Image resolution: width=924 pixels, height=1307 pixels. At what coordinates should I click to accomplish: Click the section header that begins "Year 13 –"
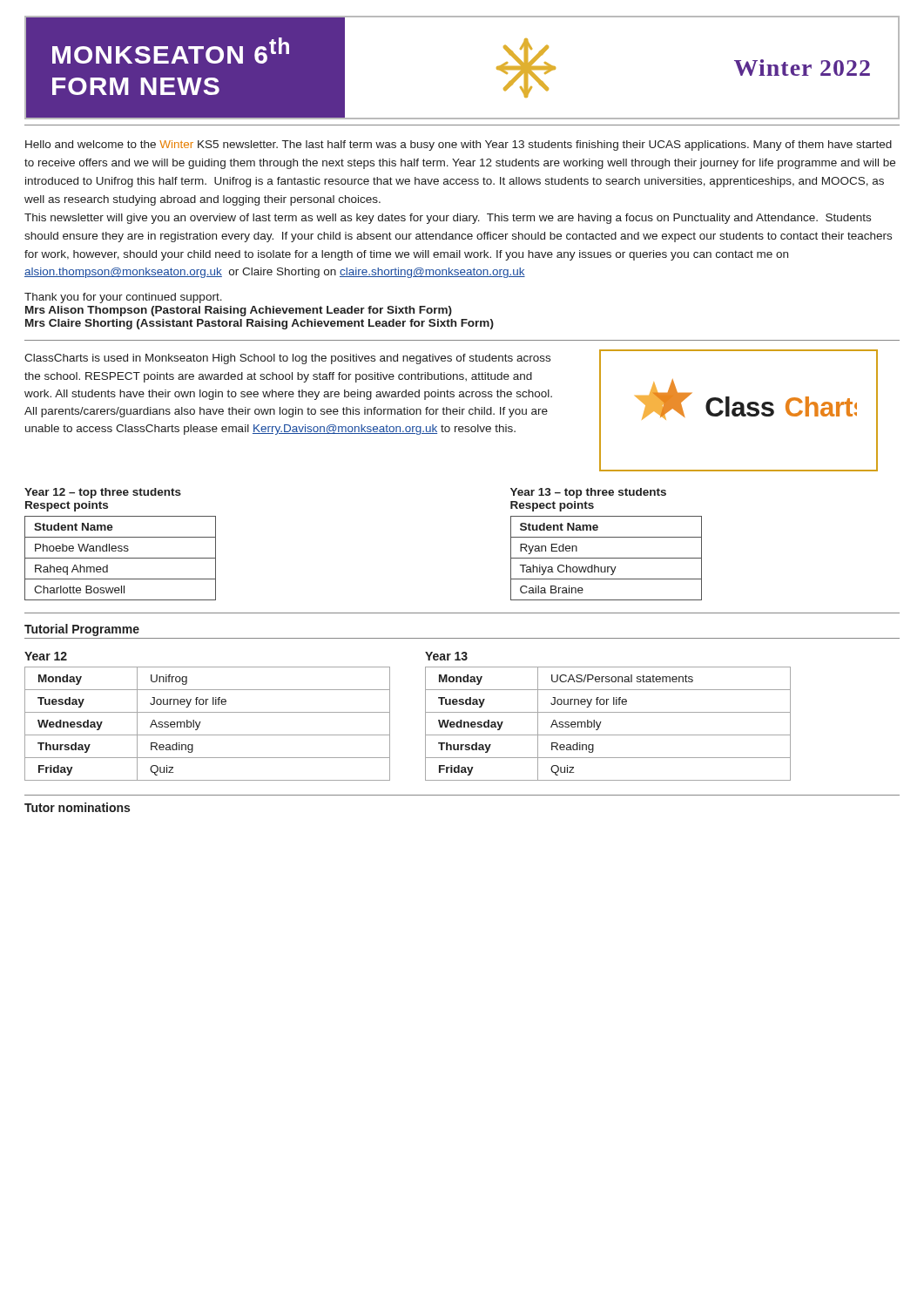(588, 499)
